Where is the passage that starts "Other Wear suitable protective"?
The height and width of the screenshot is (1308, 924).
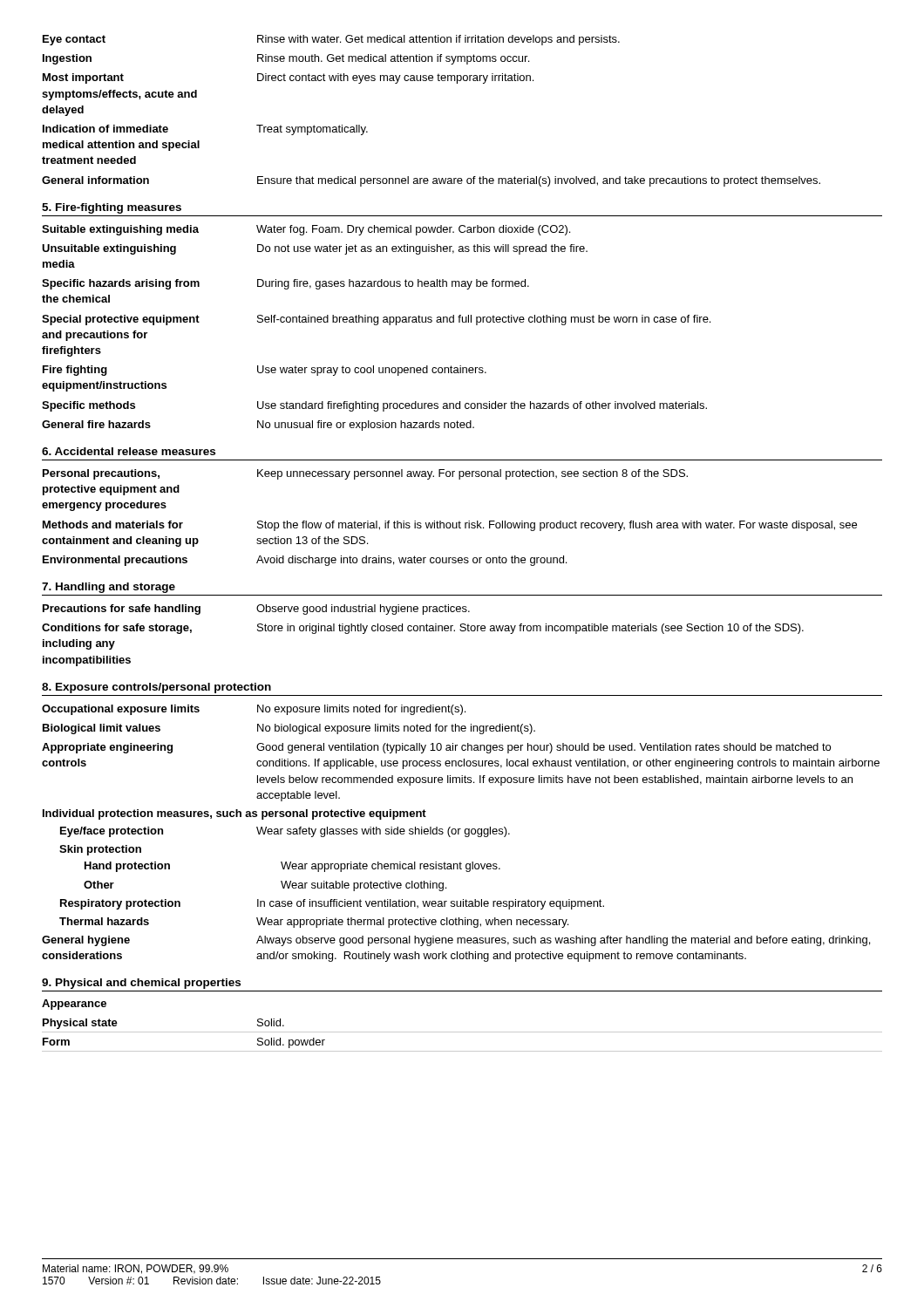pyautogui.click(x=99, y=885)
